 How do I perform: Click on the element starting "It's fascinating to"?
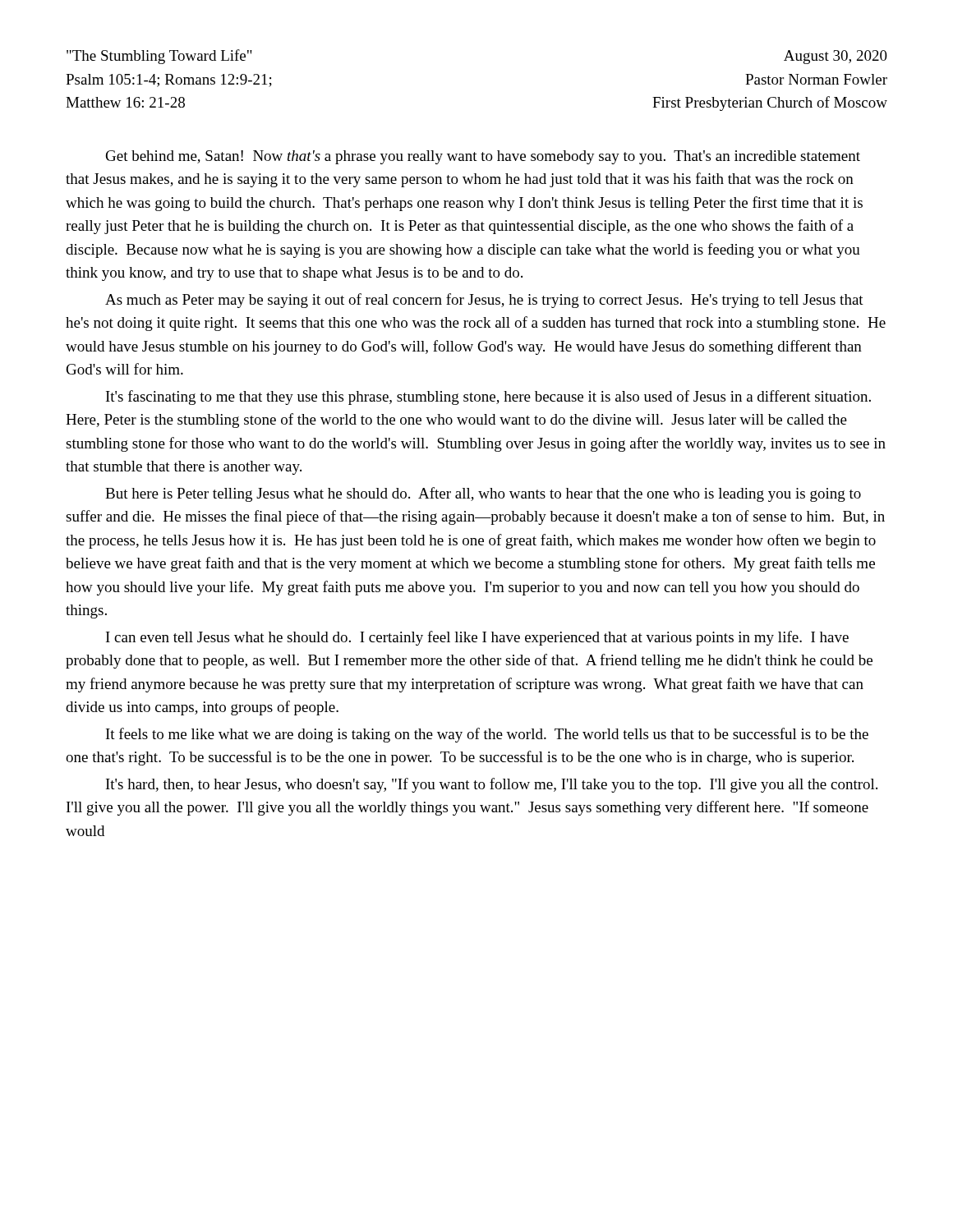pos(476,432)
